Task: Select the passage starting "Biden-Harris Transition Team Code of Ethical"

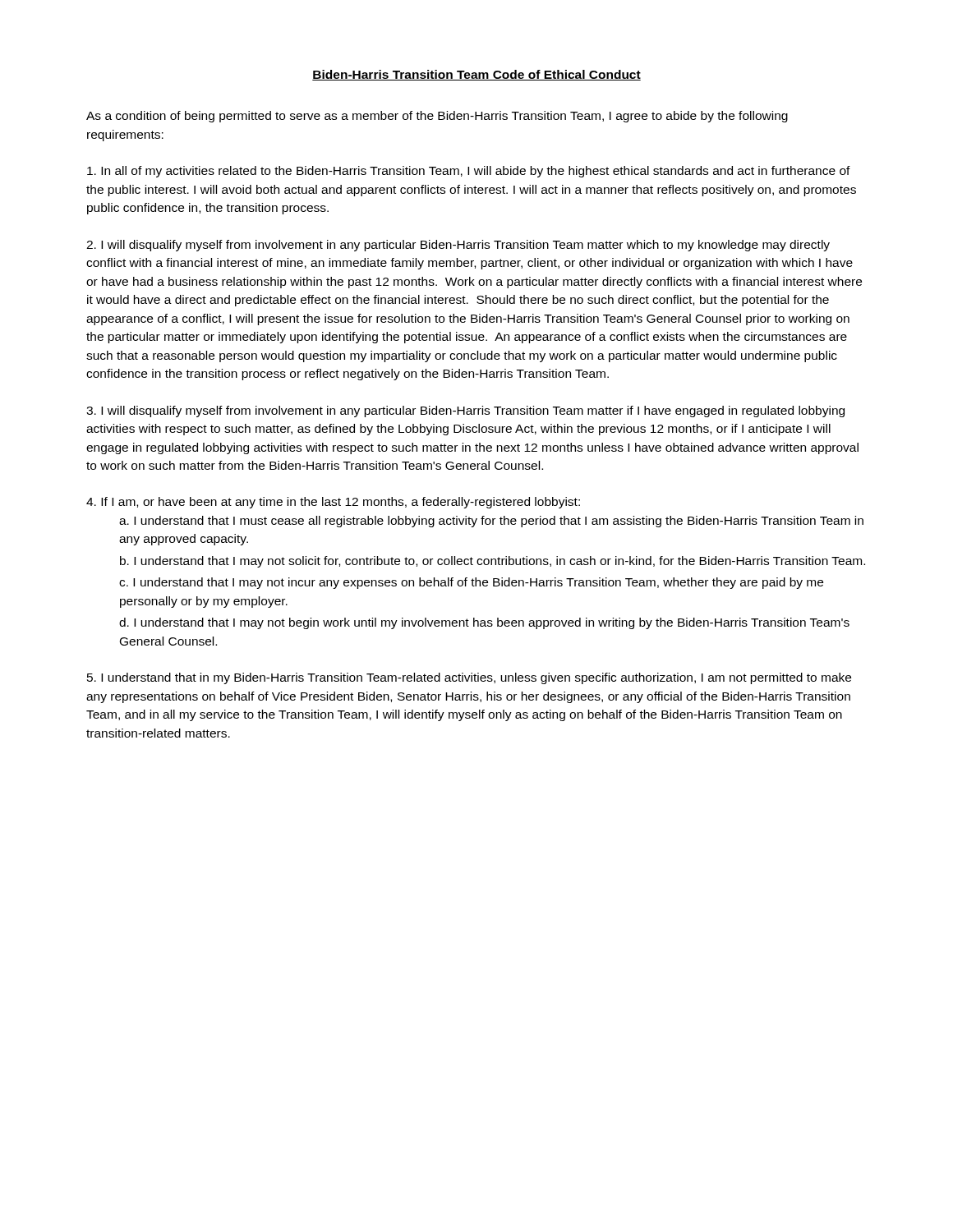Action: click(476, 74)
